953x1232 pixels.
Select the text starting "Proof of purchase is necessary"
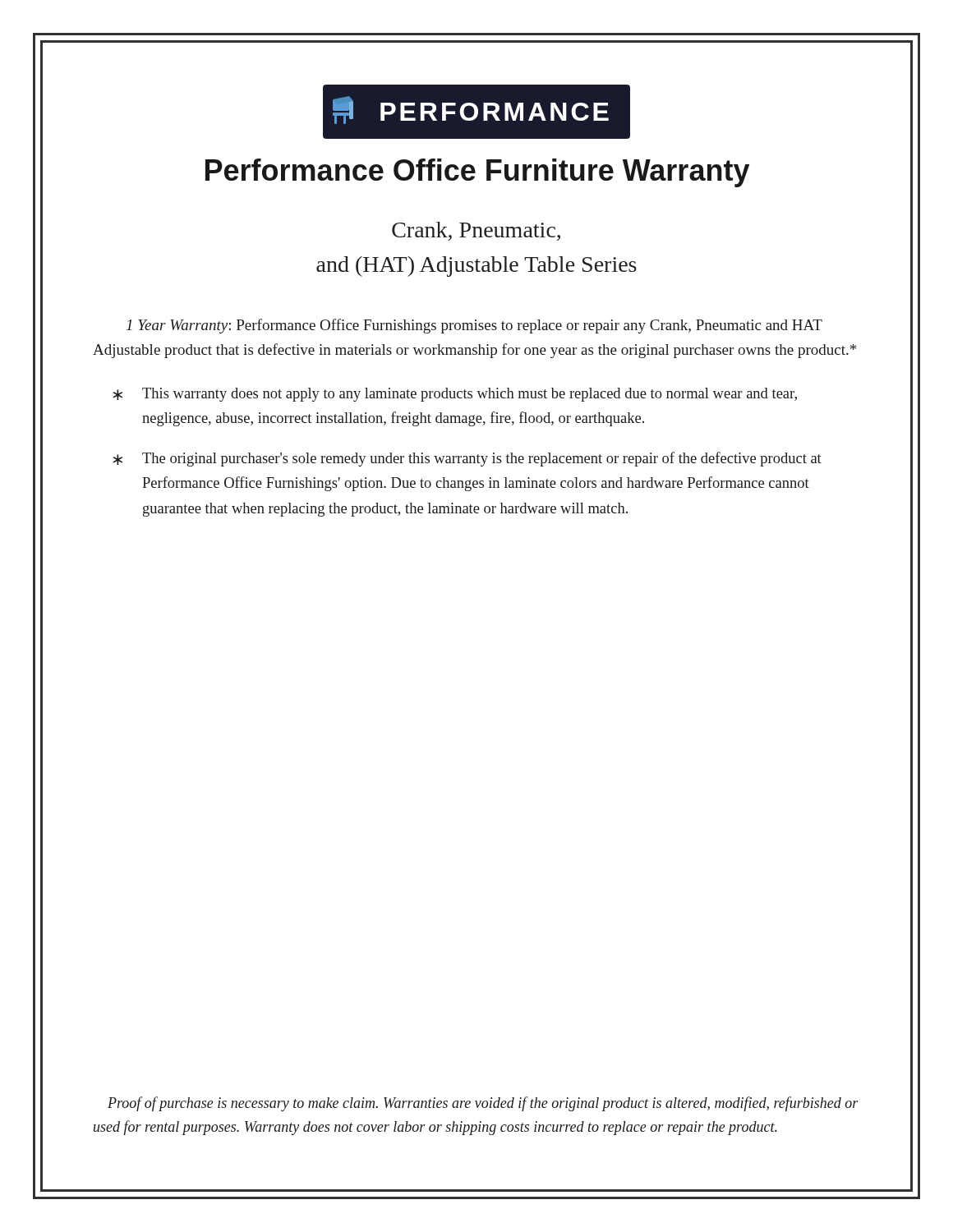(x=475, y=1115)
